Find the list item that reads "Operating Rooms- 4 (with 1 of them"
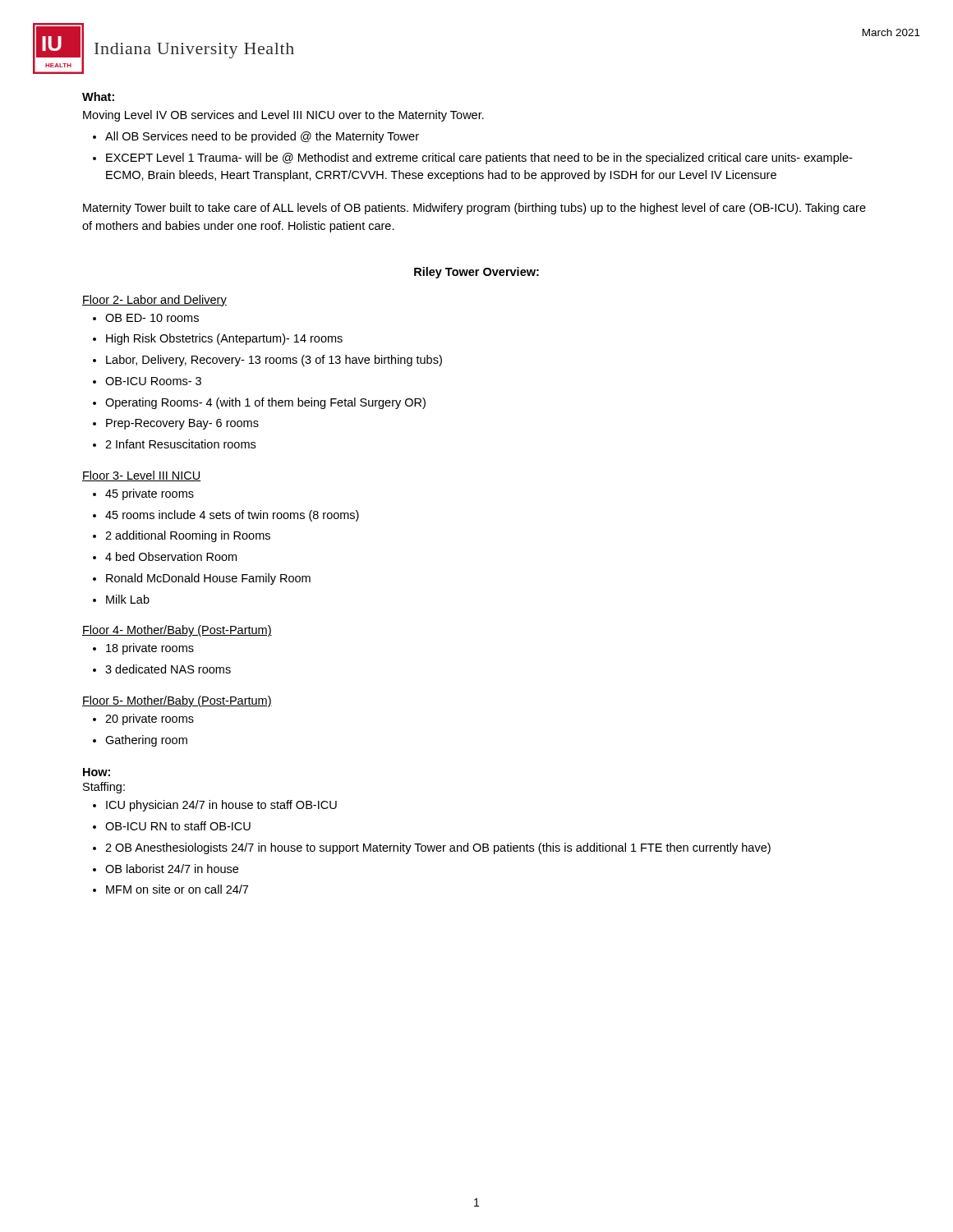 [x=266, y=402]
